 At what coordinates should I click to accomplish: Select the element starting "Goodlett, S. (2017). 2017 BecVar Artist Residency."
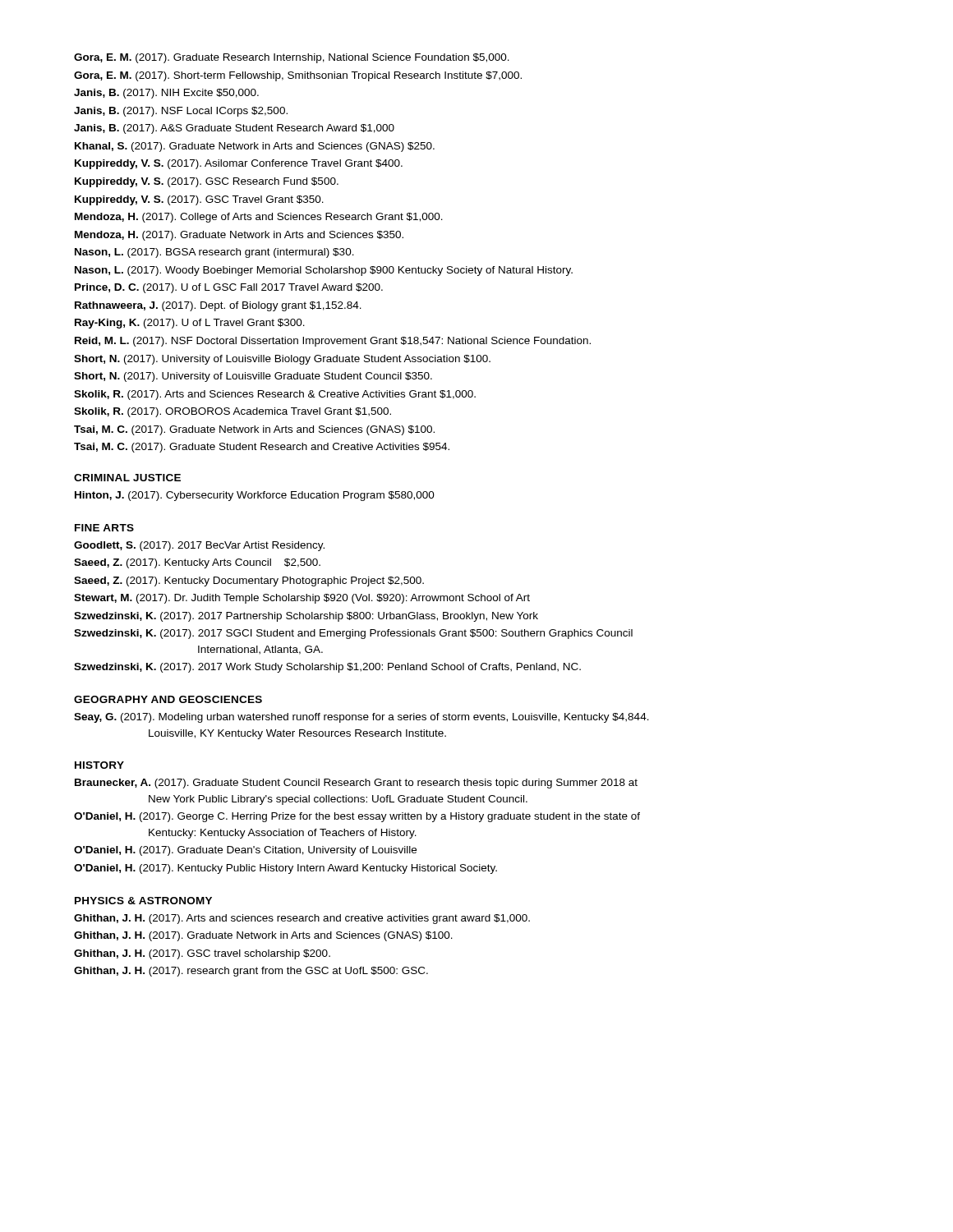pos(200,545)
